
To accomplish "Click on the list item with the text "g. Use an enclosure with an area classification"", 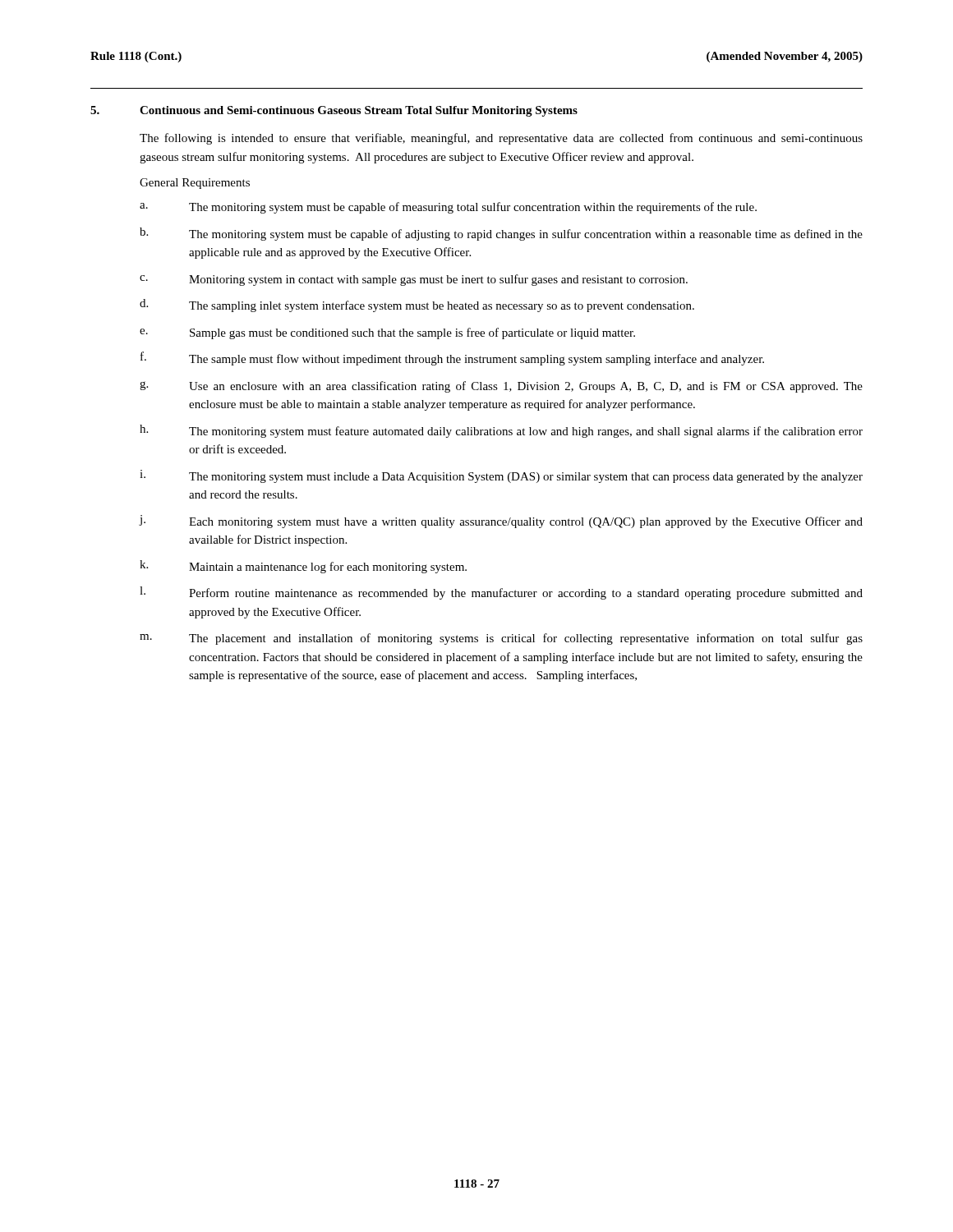I will pos(501,395).
